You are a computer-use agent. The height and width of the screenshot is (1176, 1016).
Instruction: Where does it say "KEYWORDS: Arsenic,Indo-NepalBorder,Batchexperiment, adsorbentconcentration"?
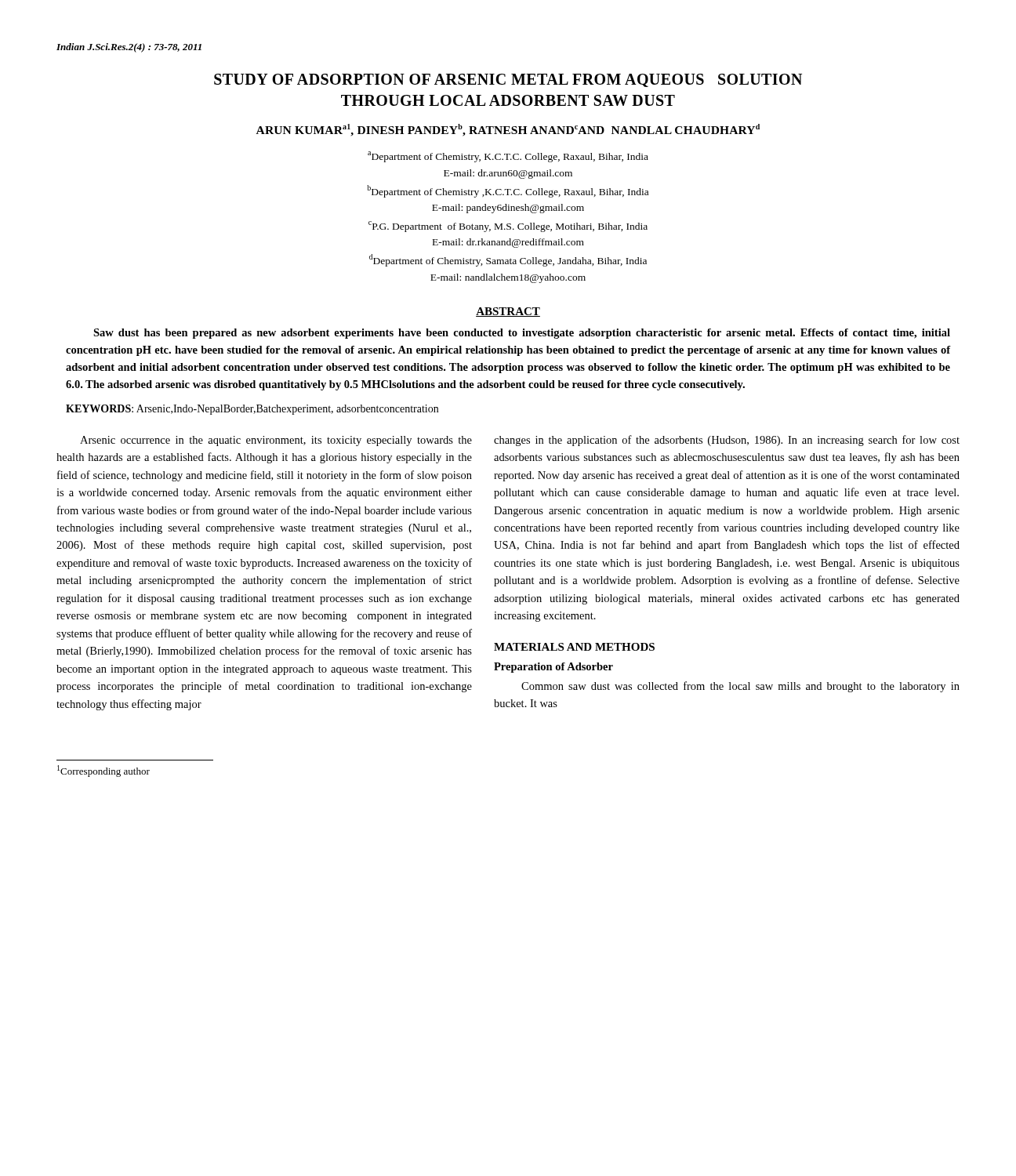pos(252,409)
